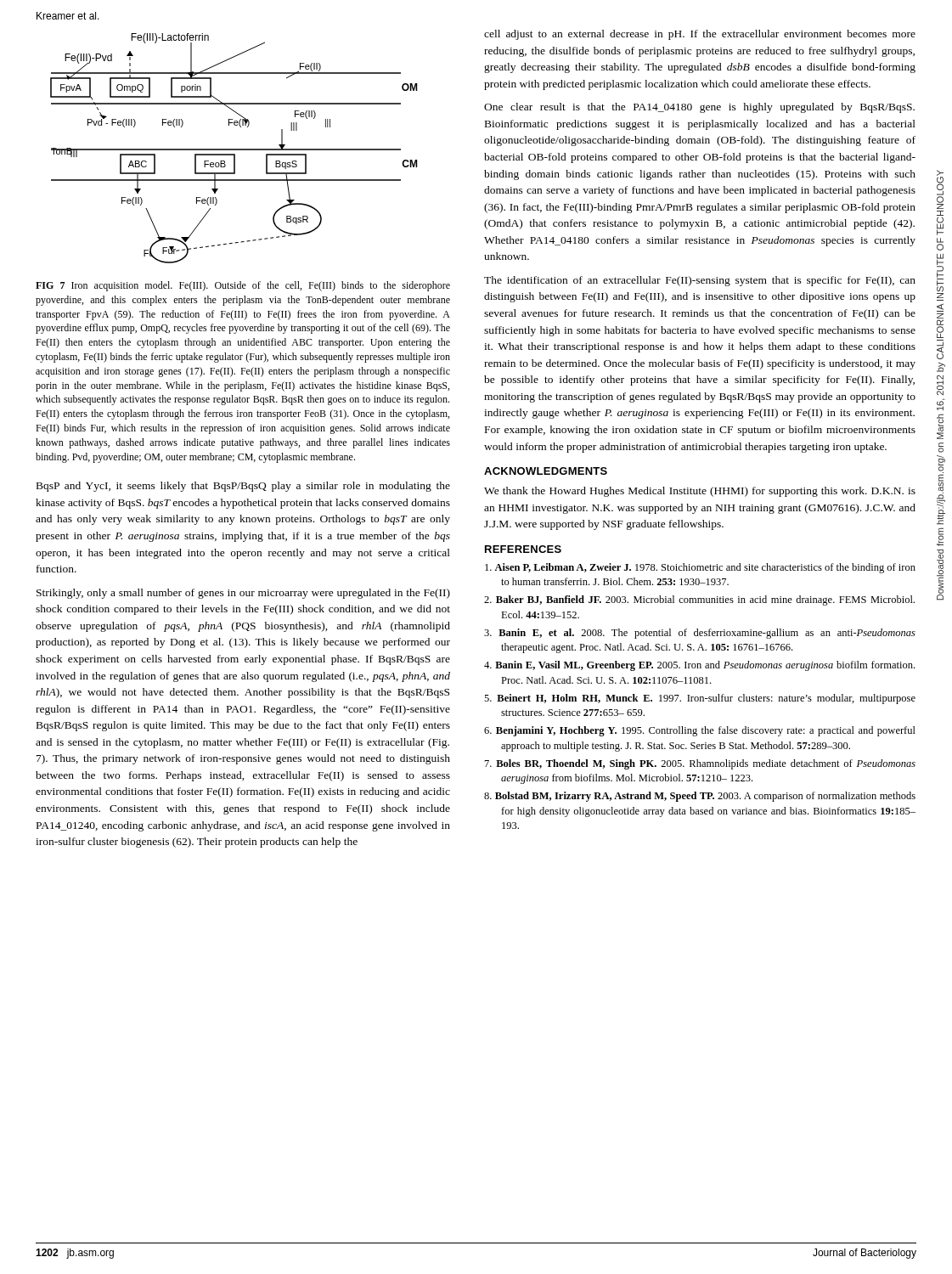The height and width of the screenshot is (1274, 952).
Task: Click the passage that begins "8. Bolstad BM, Irizarry RA,"
Action: pyautogui.click(x=700, y=811)
